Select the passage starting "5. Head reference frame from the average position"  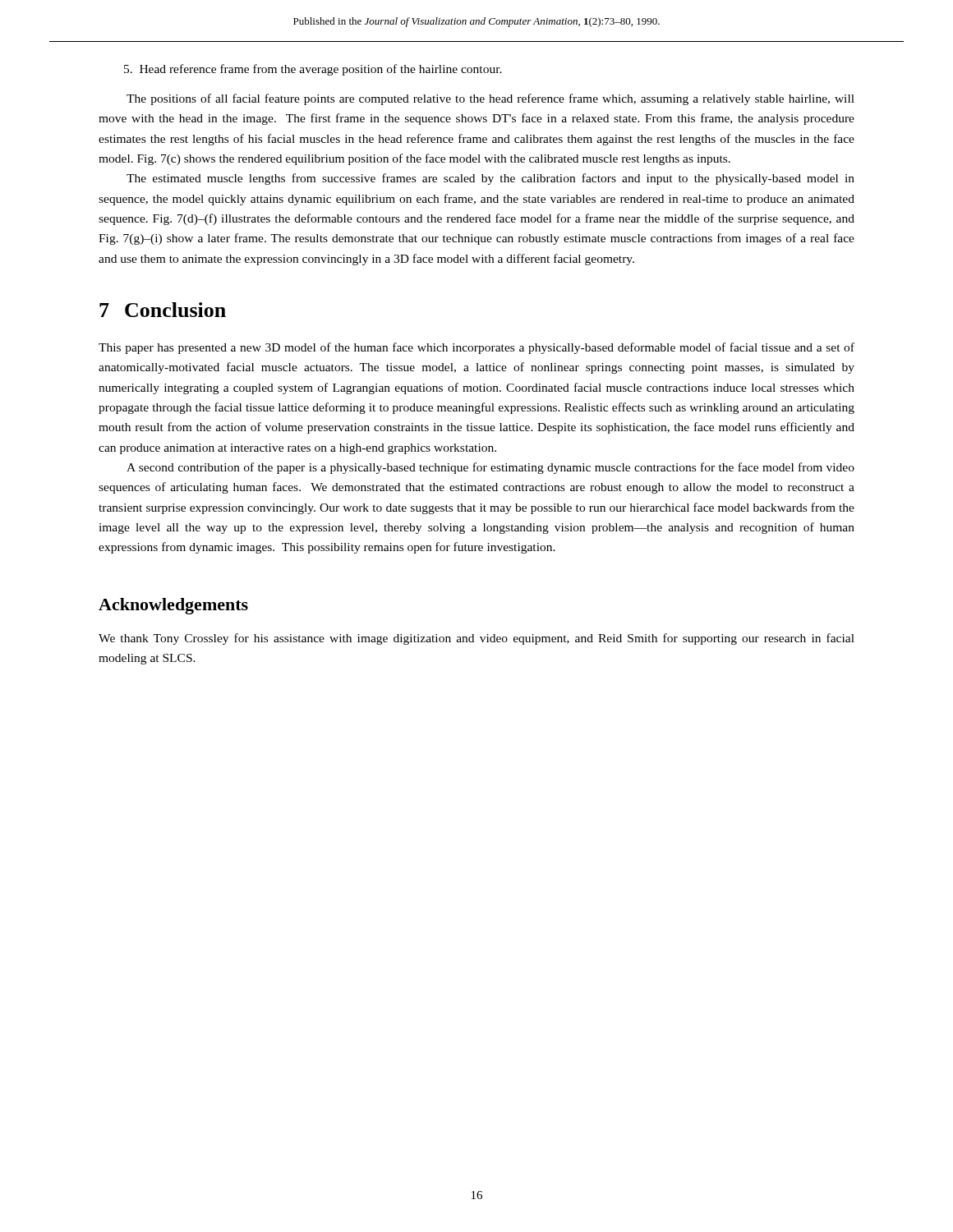tap(313, 69)
